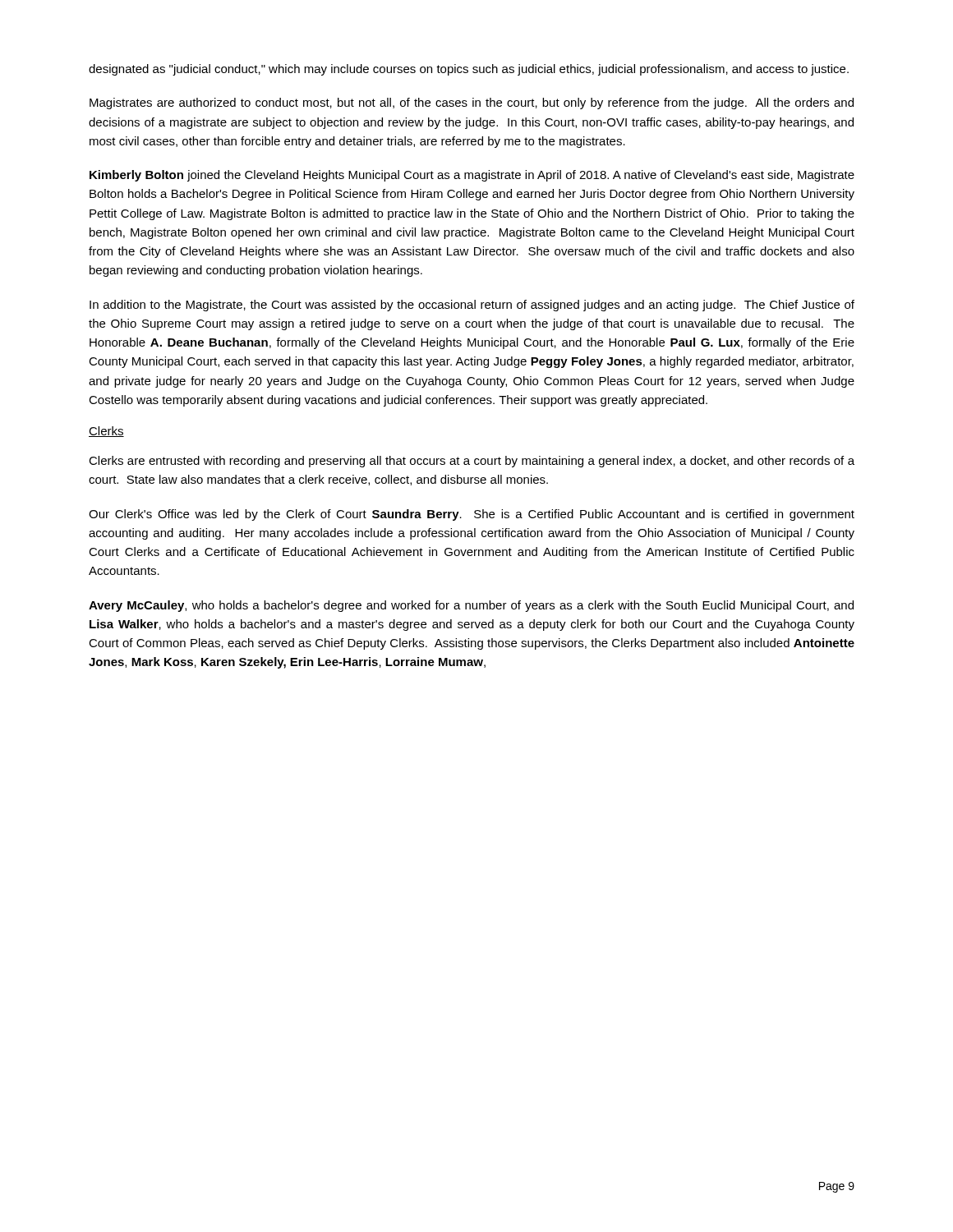Viewport: 953px width, 1232px height.
Task: Click on the text block containing "Magistrates are authorized"
Action: tap(472, 122)
